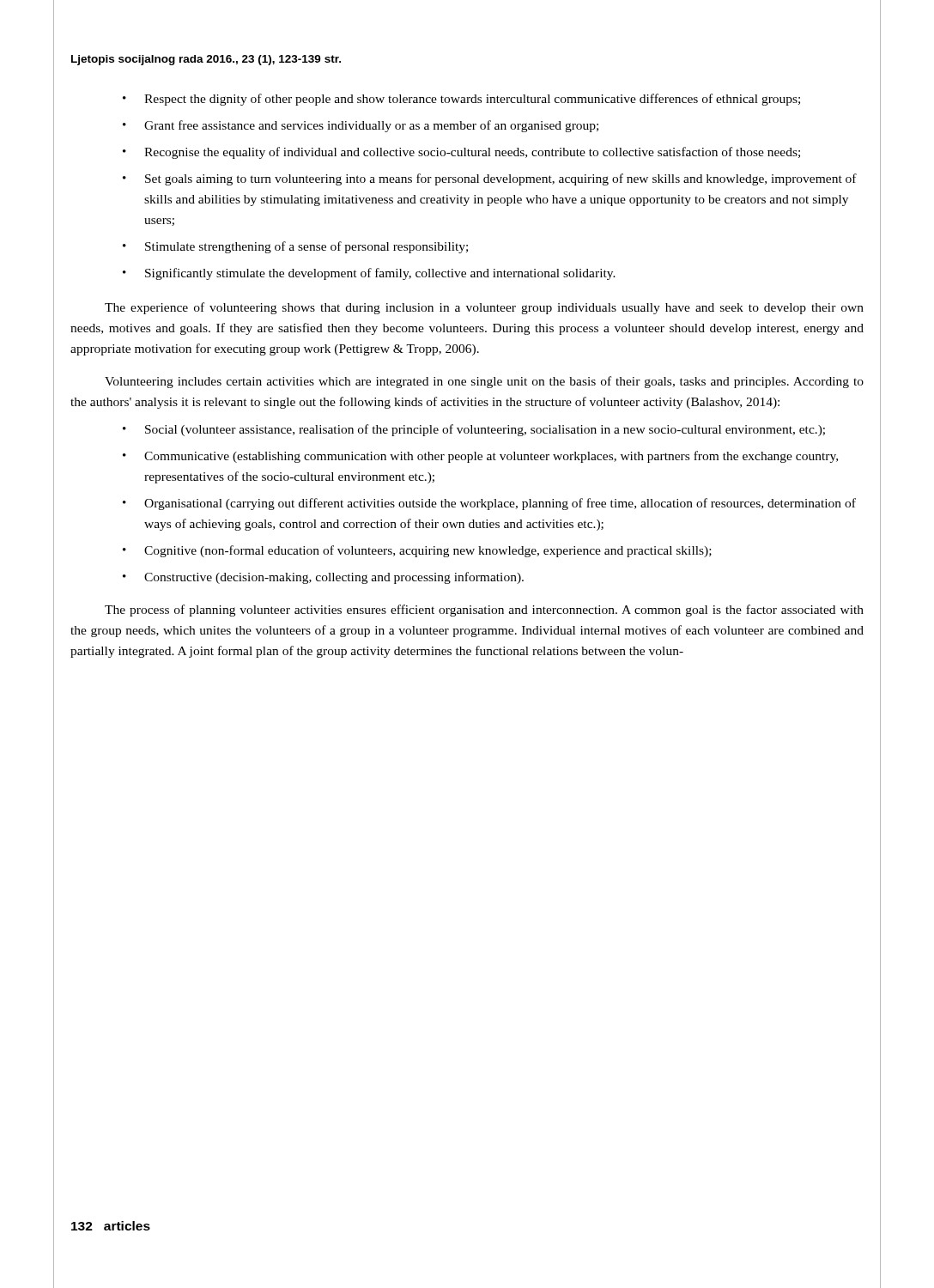
Task: Find the text starting "• Respect the dignity of"
Action: click(493, 99)
